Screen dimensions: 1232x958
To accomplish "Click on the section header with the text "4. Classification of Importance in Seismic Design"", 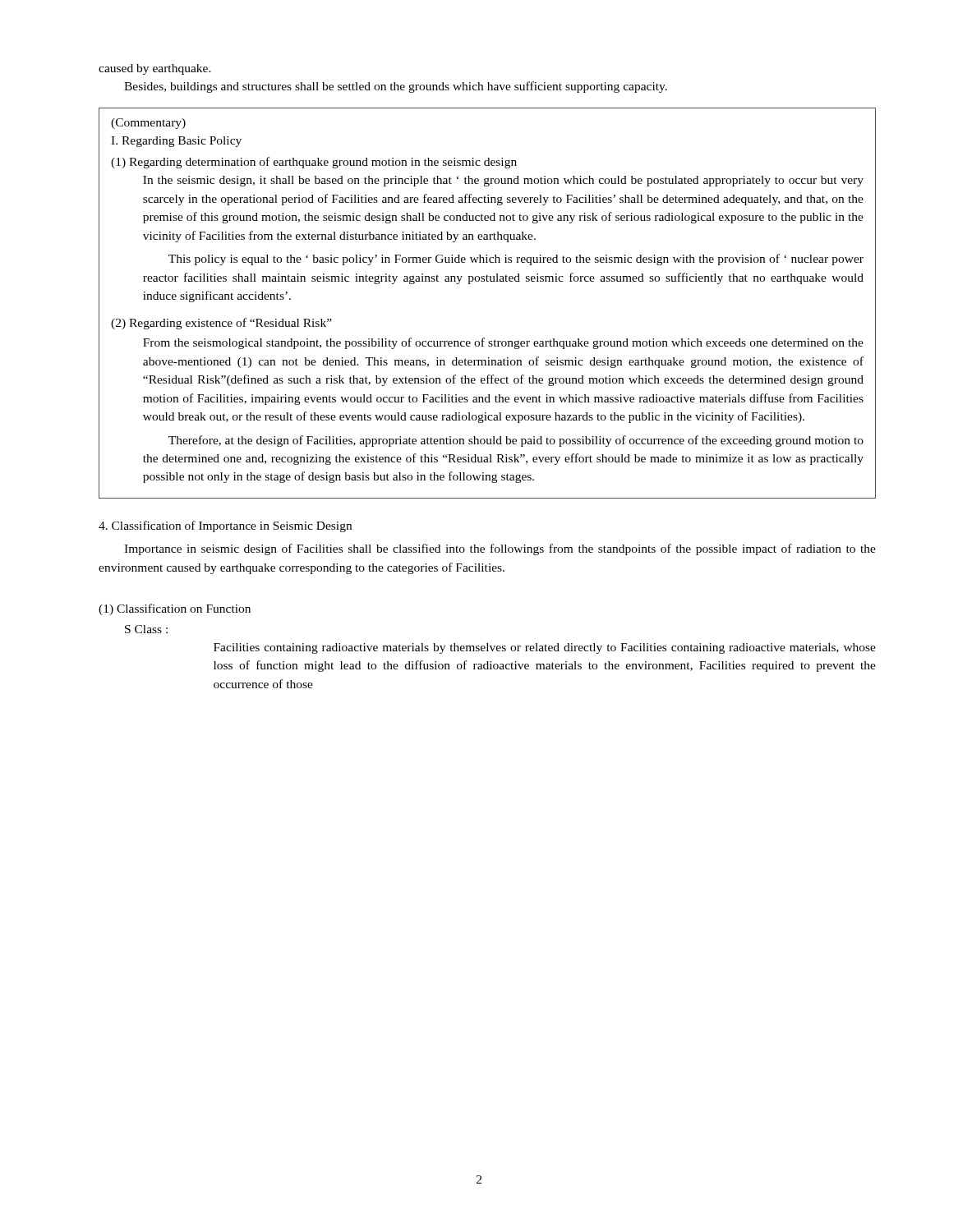I will (x=225, y=525).
